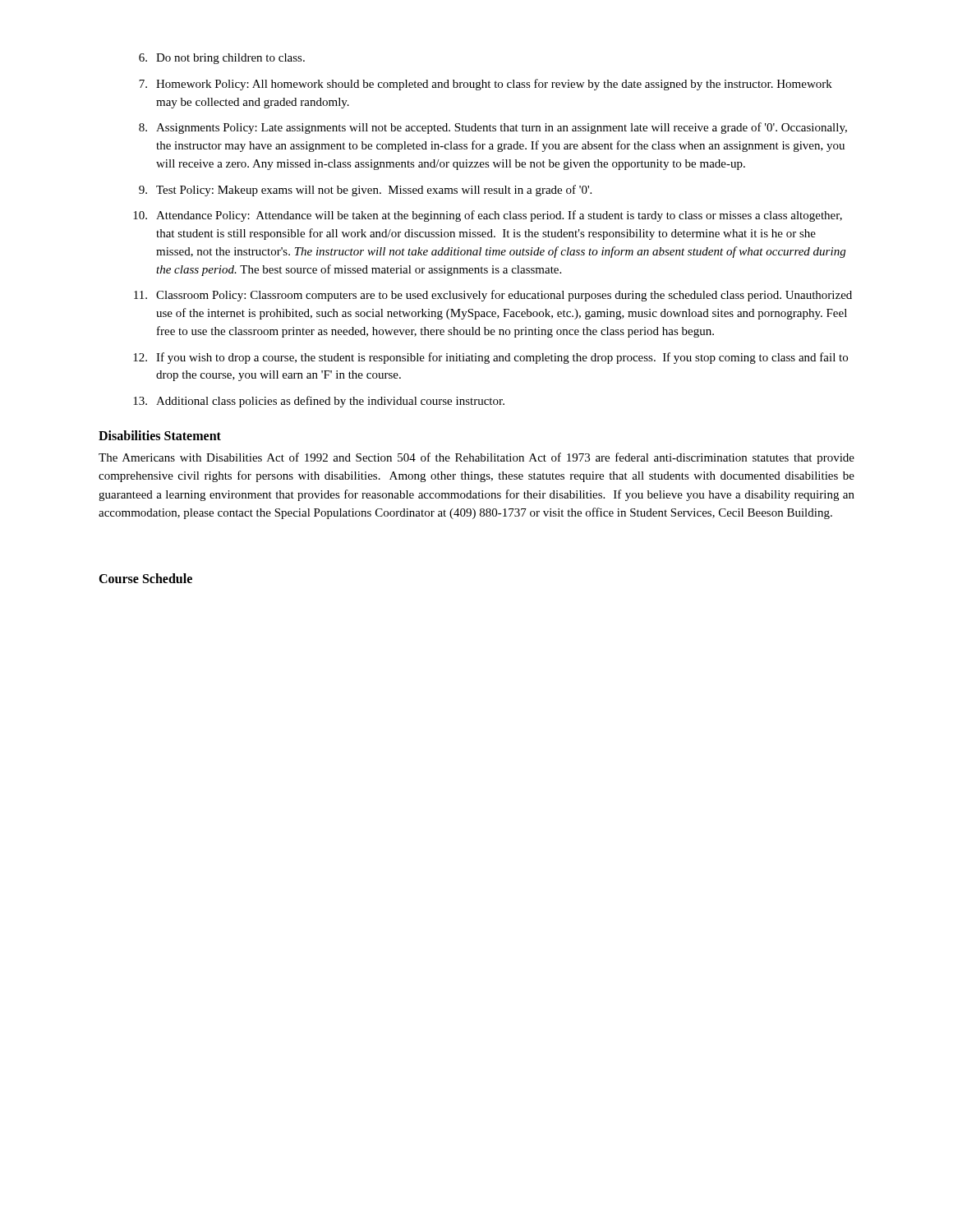953x1232 pixels.
Task: Navigate to the block starting "6. Do not bring children to class."
Action: click(222, 59)
